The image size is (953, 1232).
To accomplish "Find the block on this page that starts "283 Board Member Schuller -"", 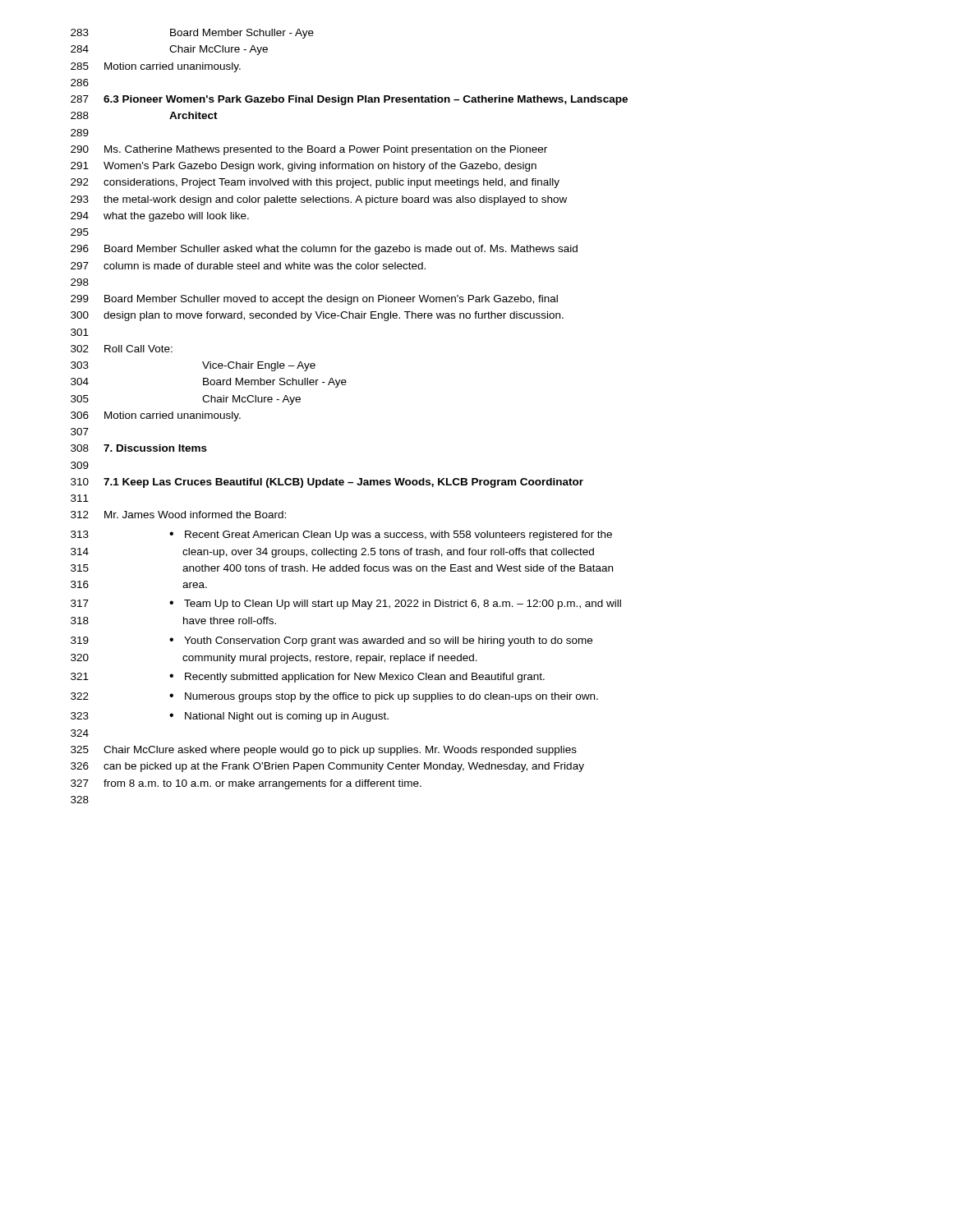I will point(192,34).
